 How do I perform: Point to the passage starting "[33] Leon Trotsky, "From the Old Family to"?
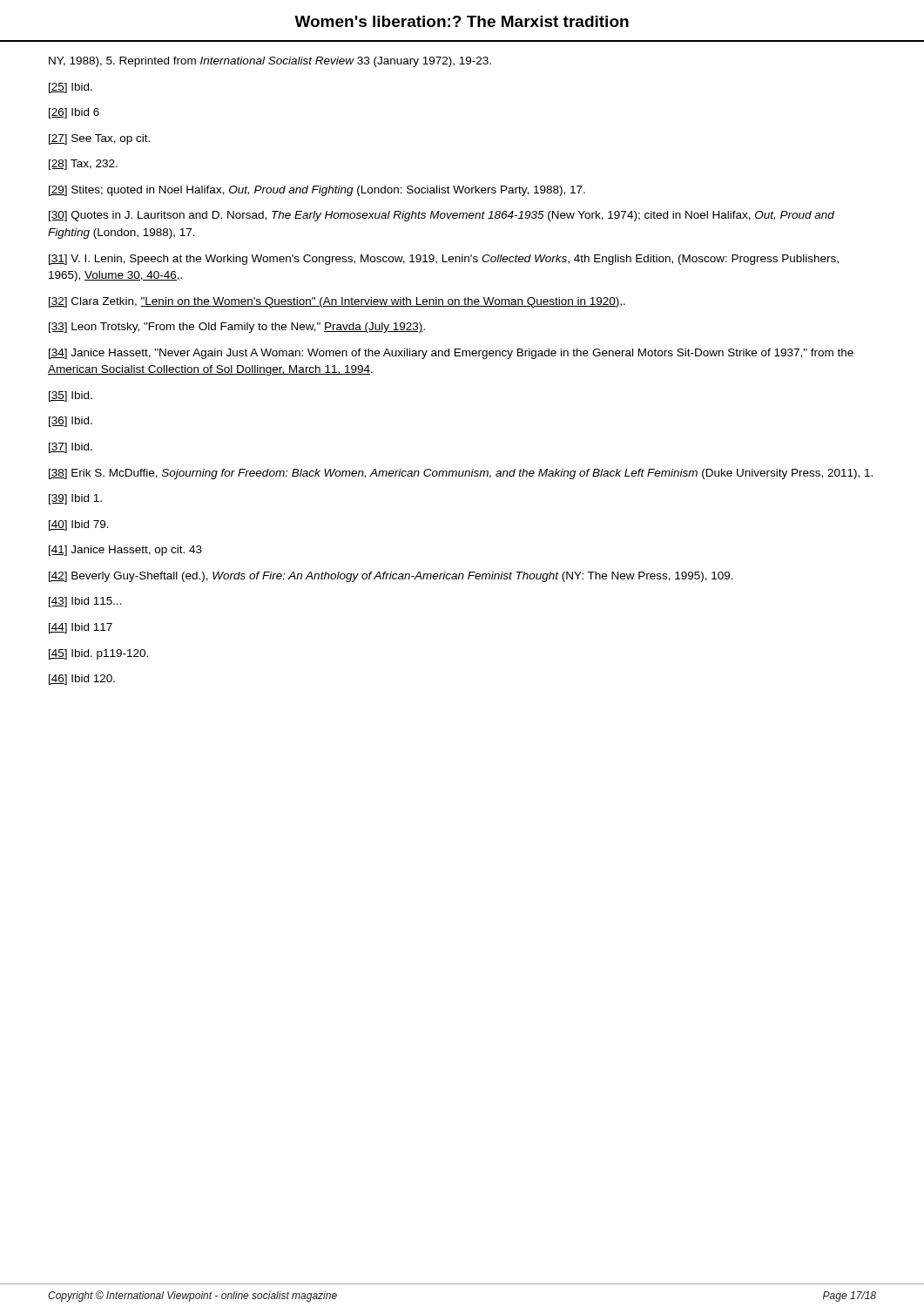[x=237, y=326]
